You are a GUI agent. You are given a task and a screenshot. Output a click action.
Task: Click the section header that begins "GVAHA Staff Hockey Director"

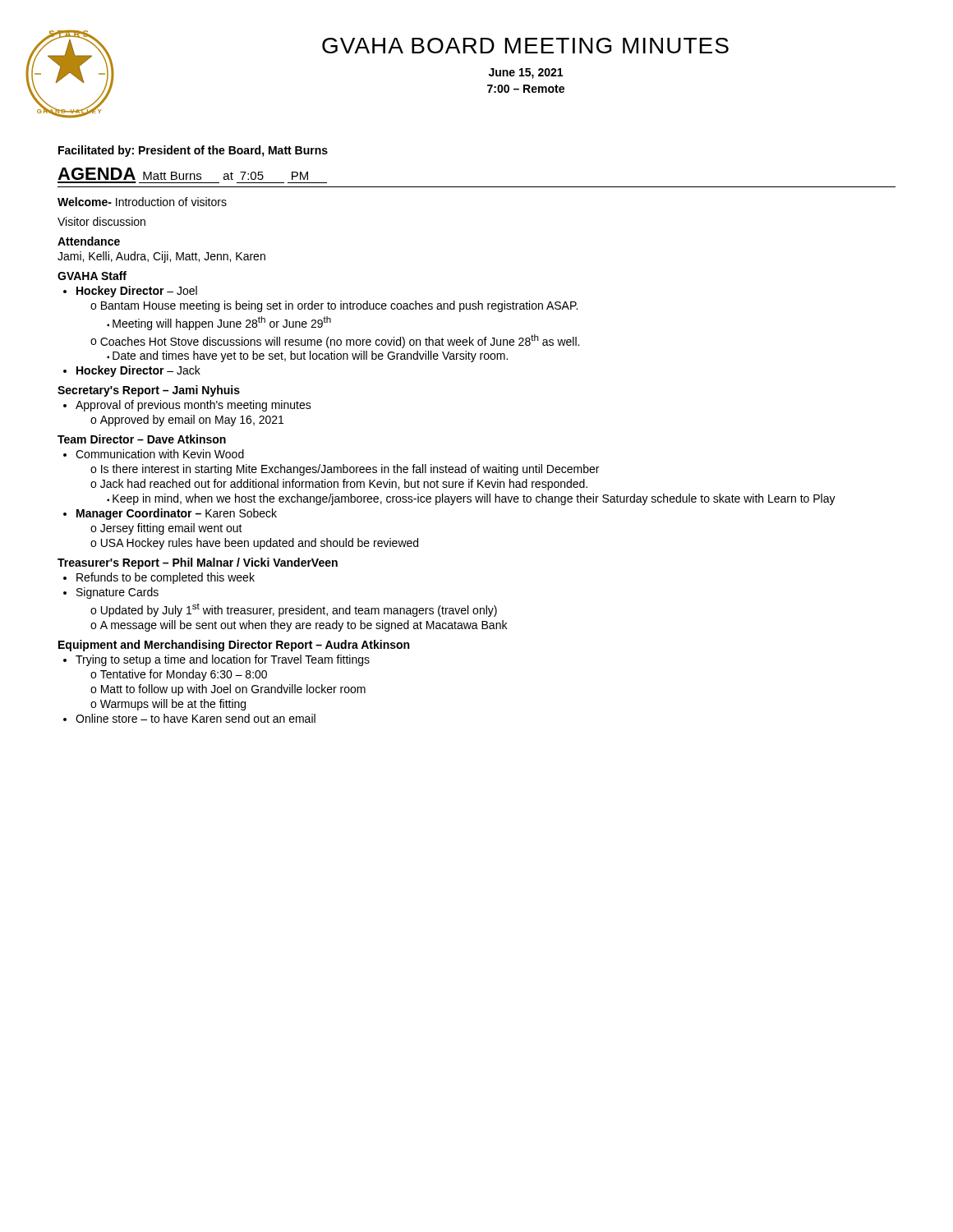pos(92,276)
